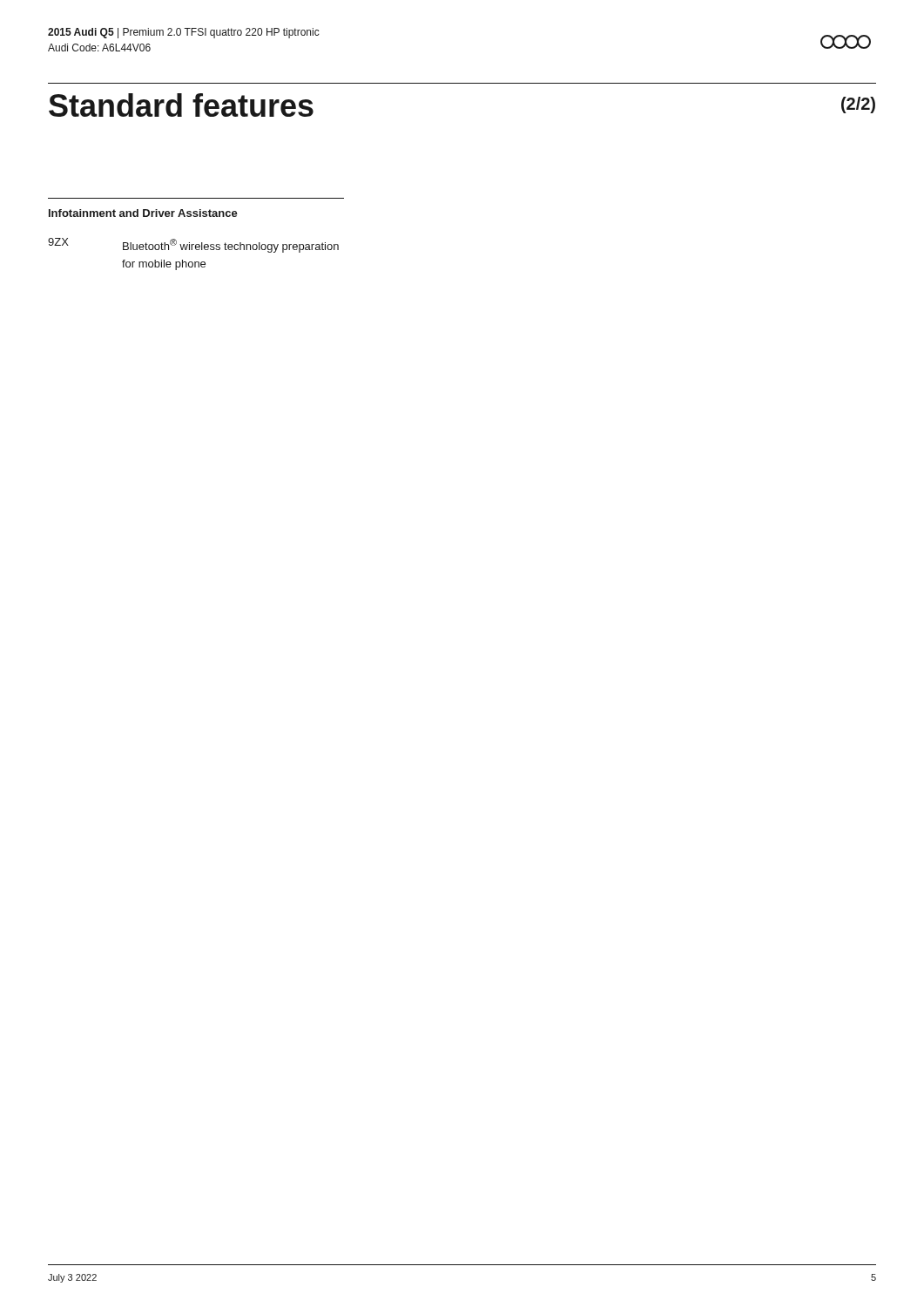Locate the text "Standard features"
Screen dimensions: 1307x924
pos(181,106)
